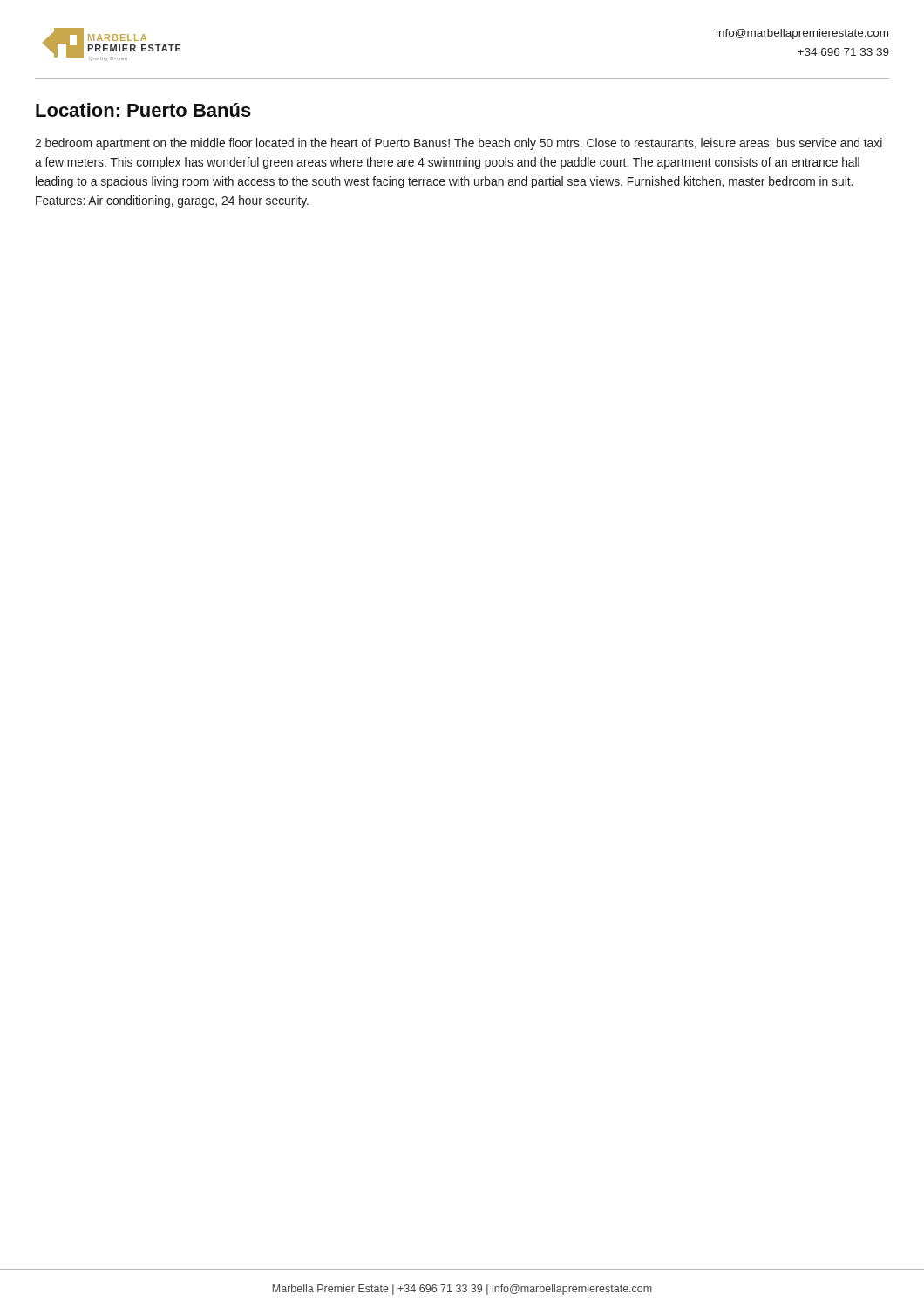Find the title

[143, 110]
